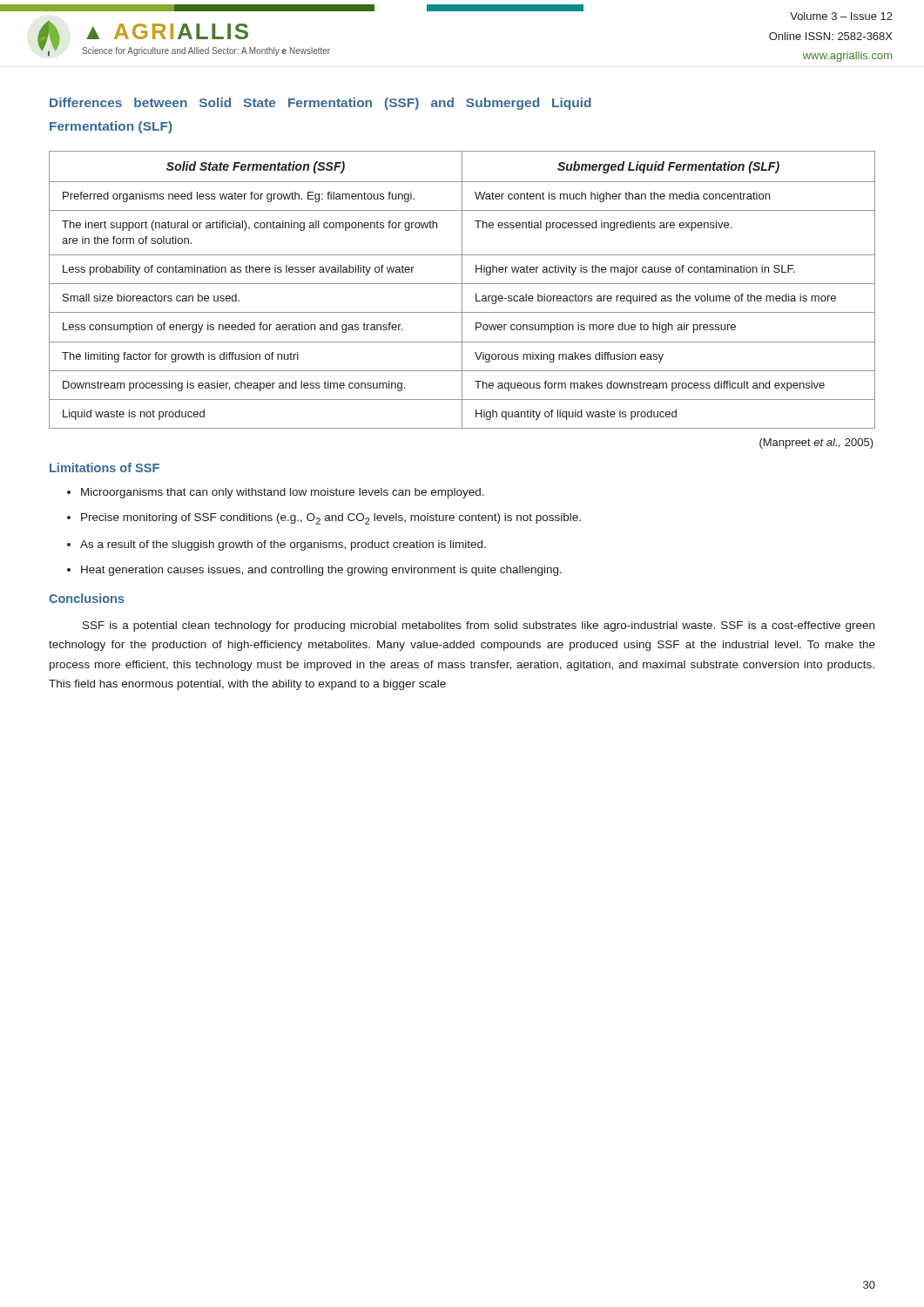This screenshot has width=924, height=1307.
Task: Find the list item that reads "Precise monitoring of SSF conditions (e.g.,"
Action: [331, 518]
